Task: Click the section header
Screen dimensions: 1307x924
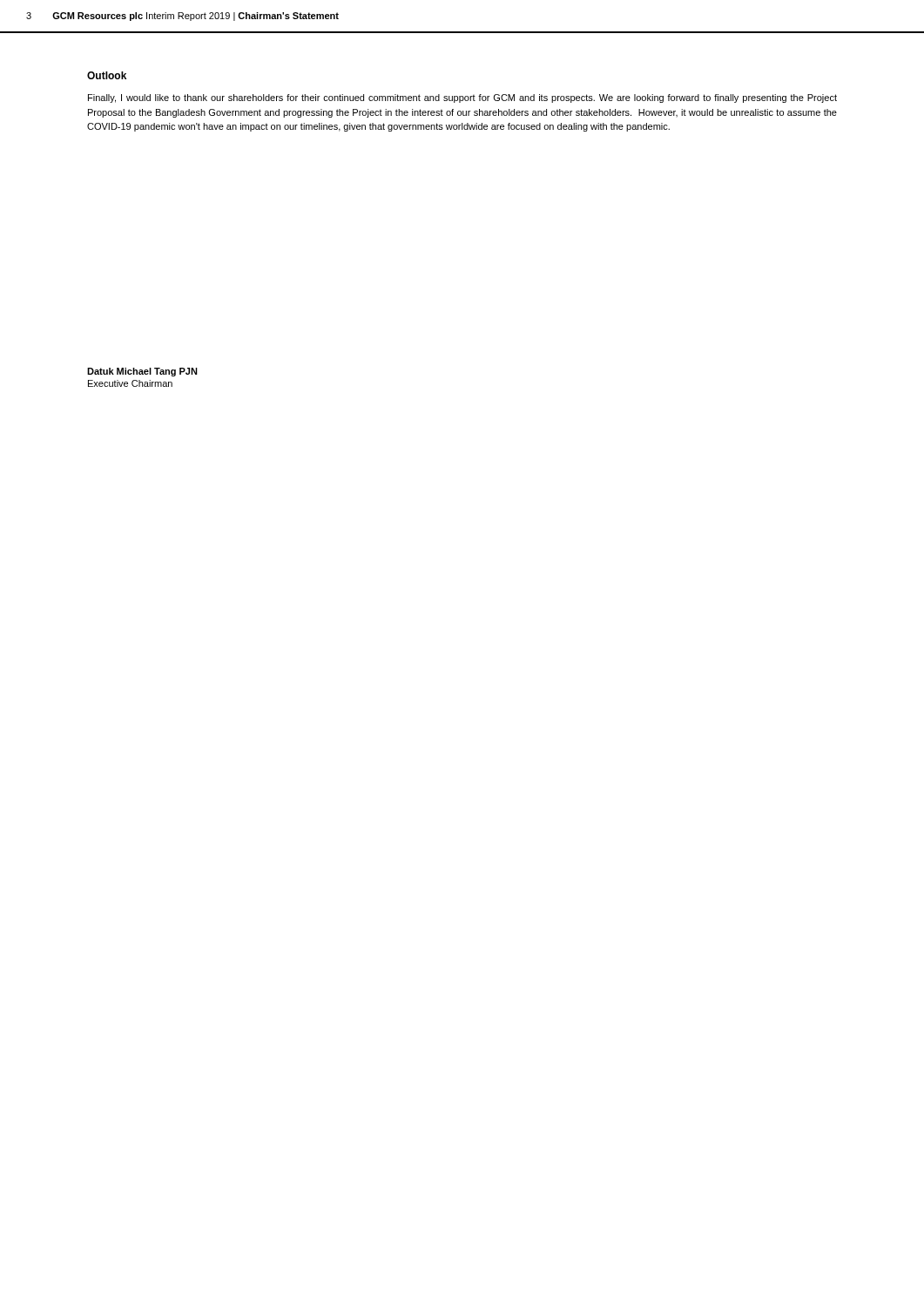Action: (107, 76)
